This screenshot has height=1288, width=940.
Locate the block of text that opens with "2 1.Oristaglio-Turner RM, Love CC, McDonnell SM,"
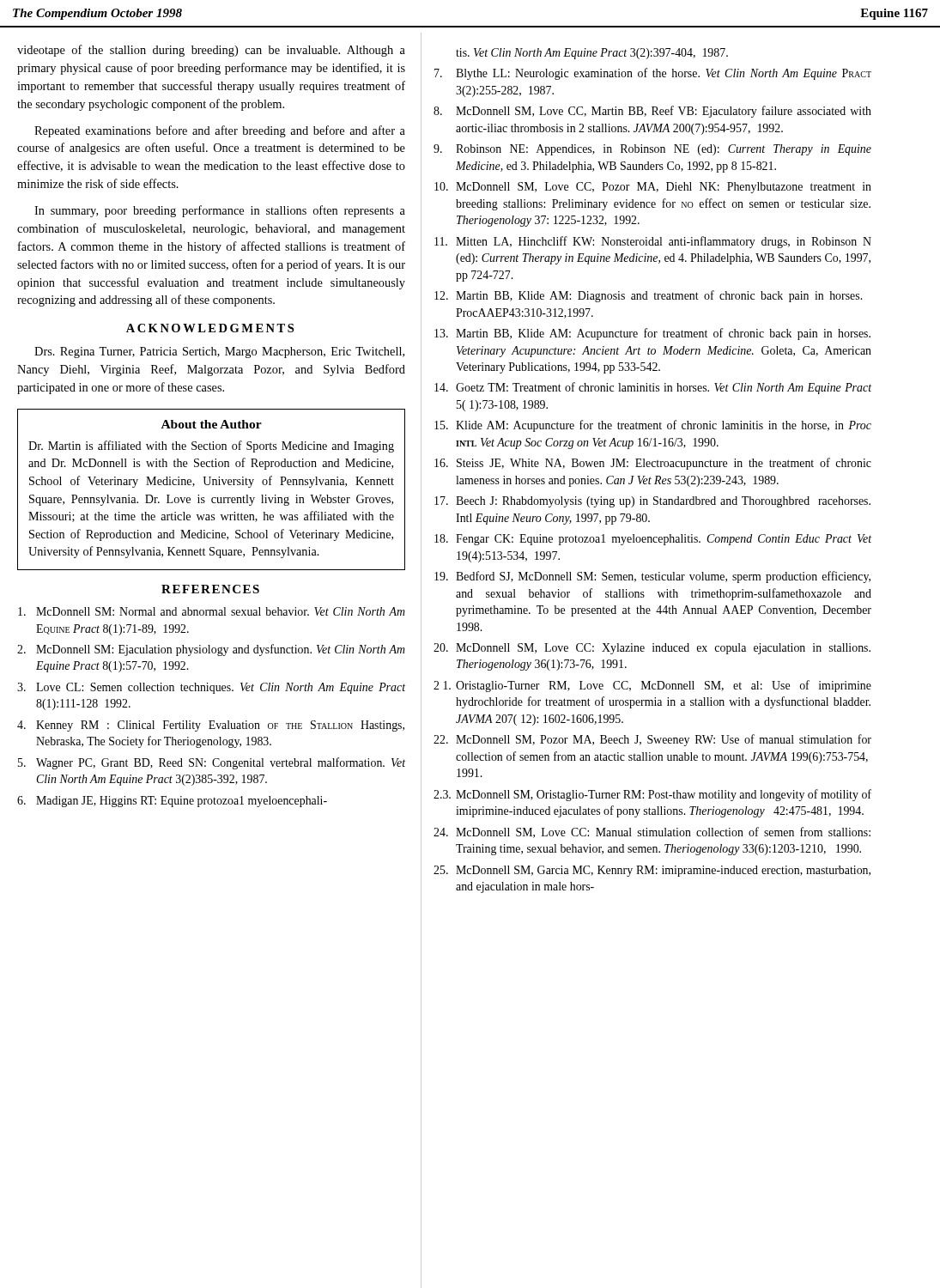(x=652, y=703)
